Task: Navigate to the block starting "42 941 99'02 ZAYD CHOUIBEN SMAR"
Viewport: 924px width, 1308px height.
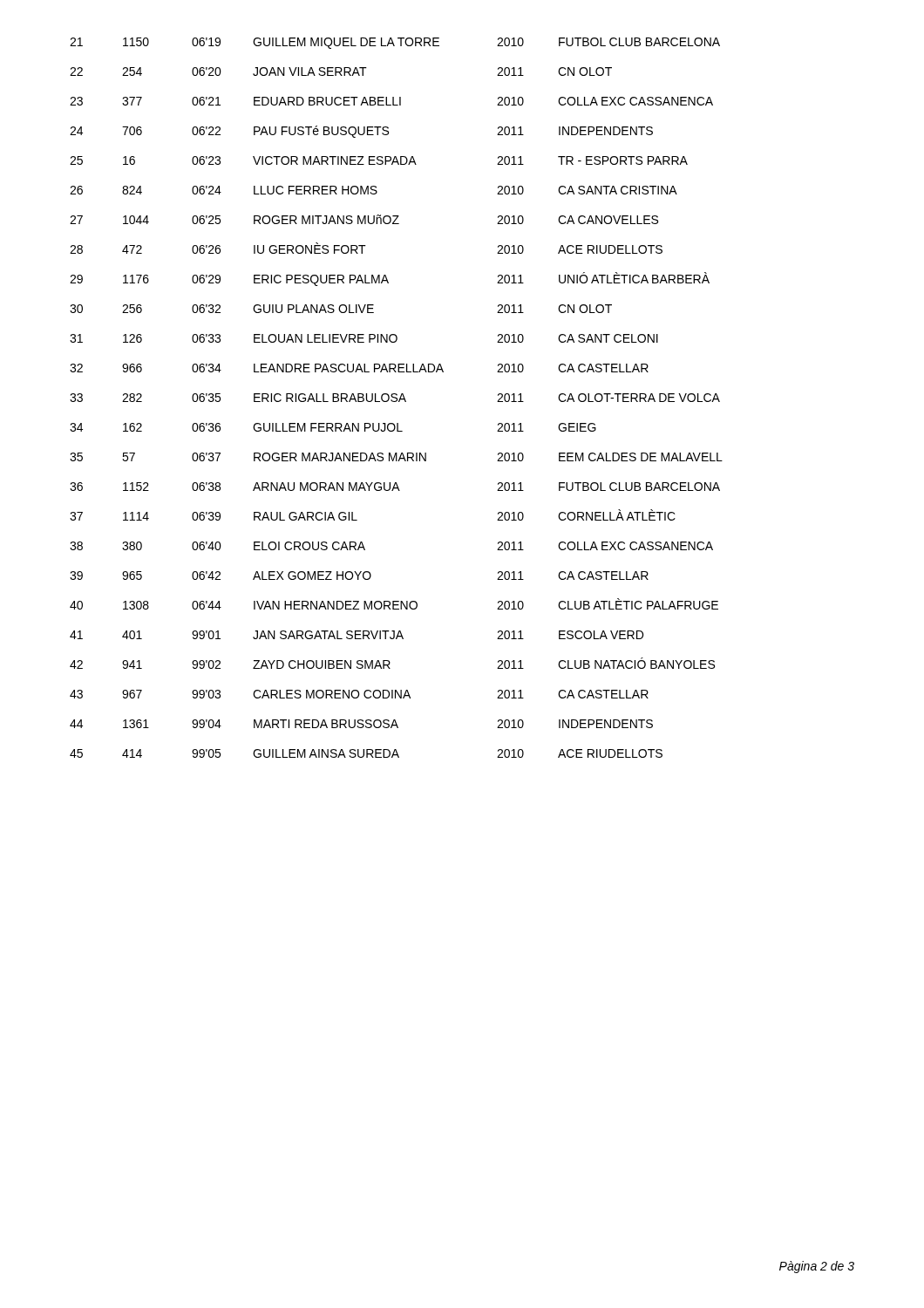Action: [x=392, y=663]
